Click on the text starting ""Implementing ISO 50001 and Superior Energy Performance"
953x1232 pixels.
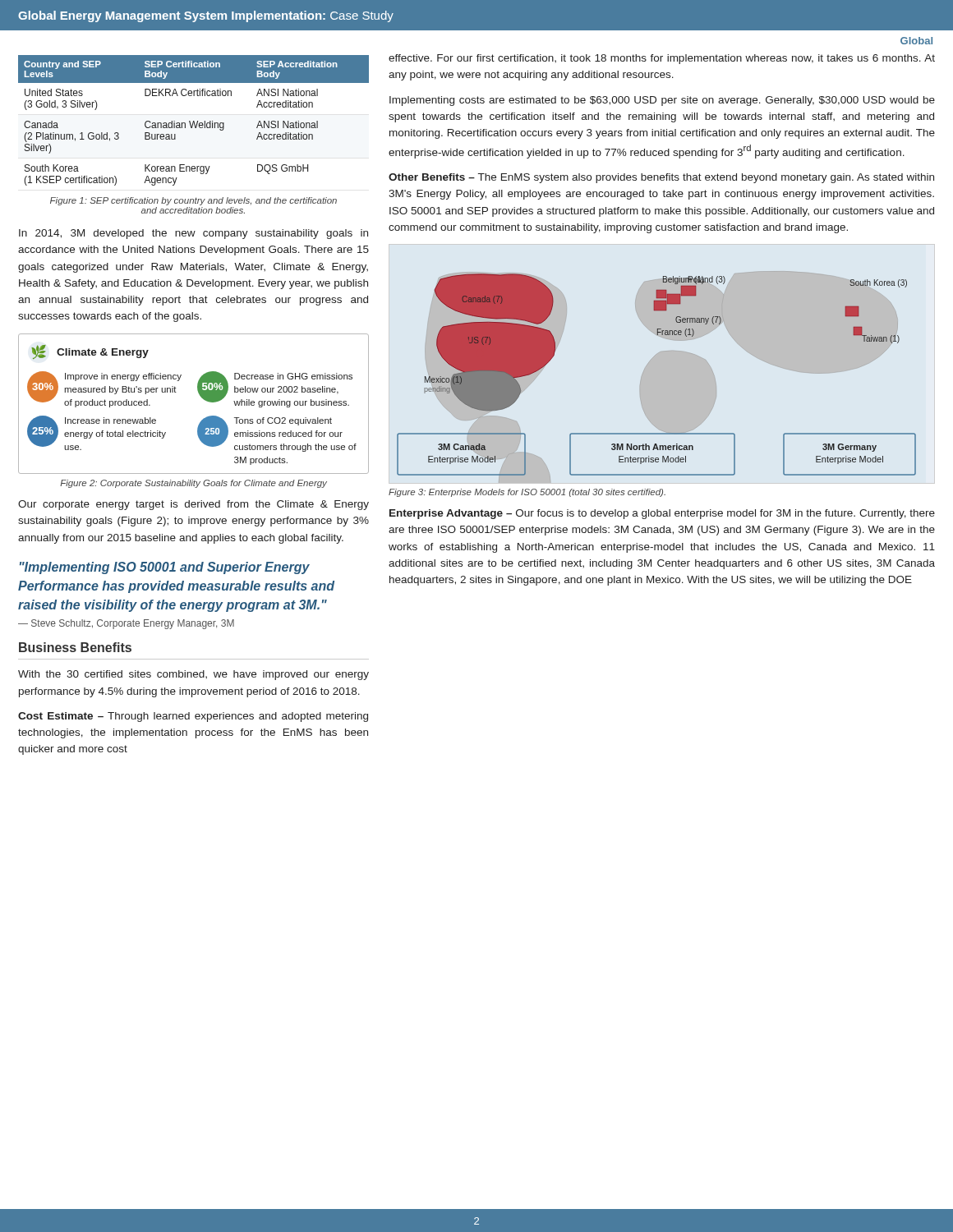[176, 586]
